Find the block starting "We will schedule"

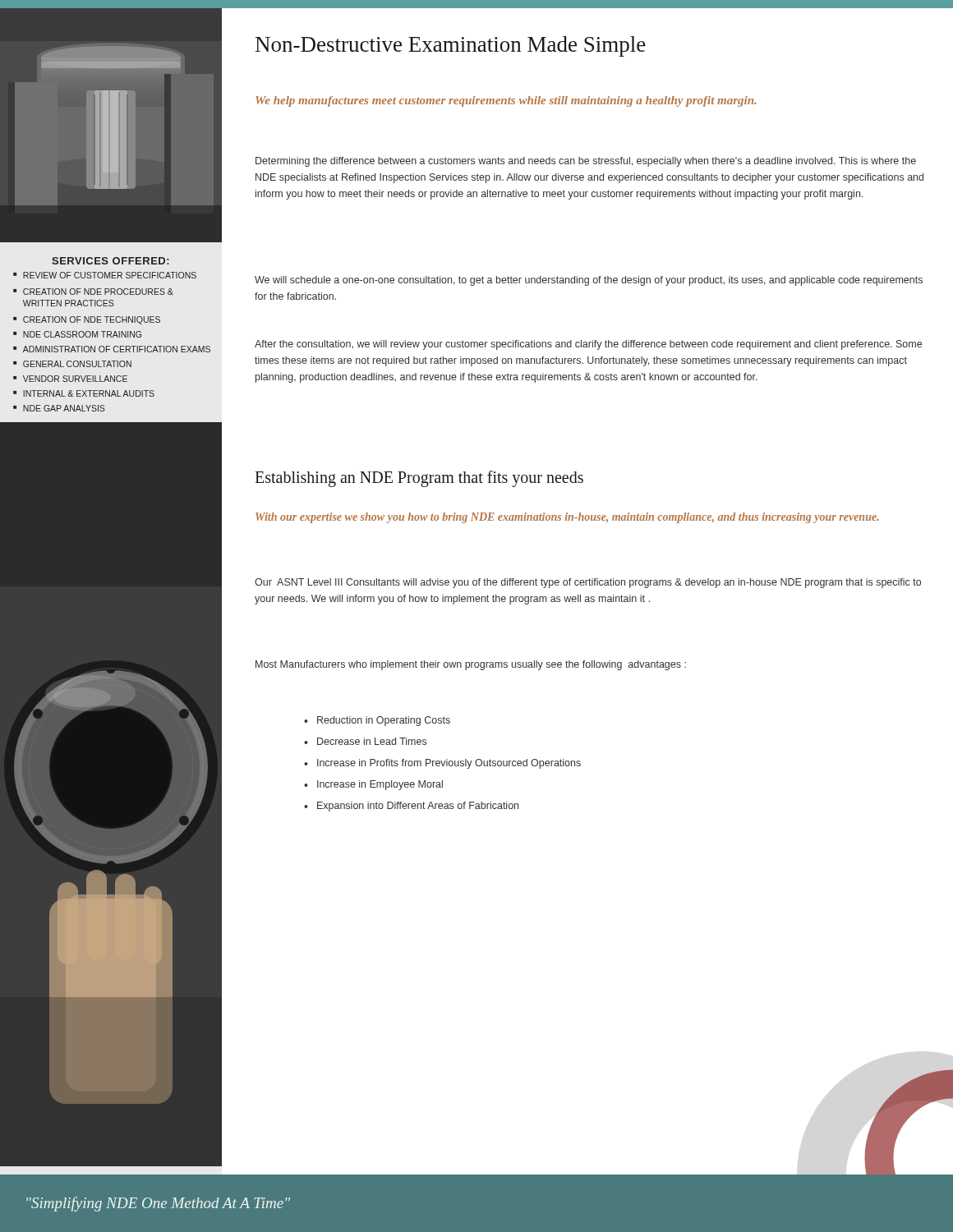[589, 288]
